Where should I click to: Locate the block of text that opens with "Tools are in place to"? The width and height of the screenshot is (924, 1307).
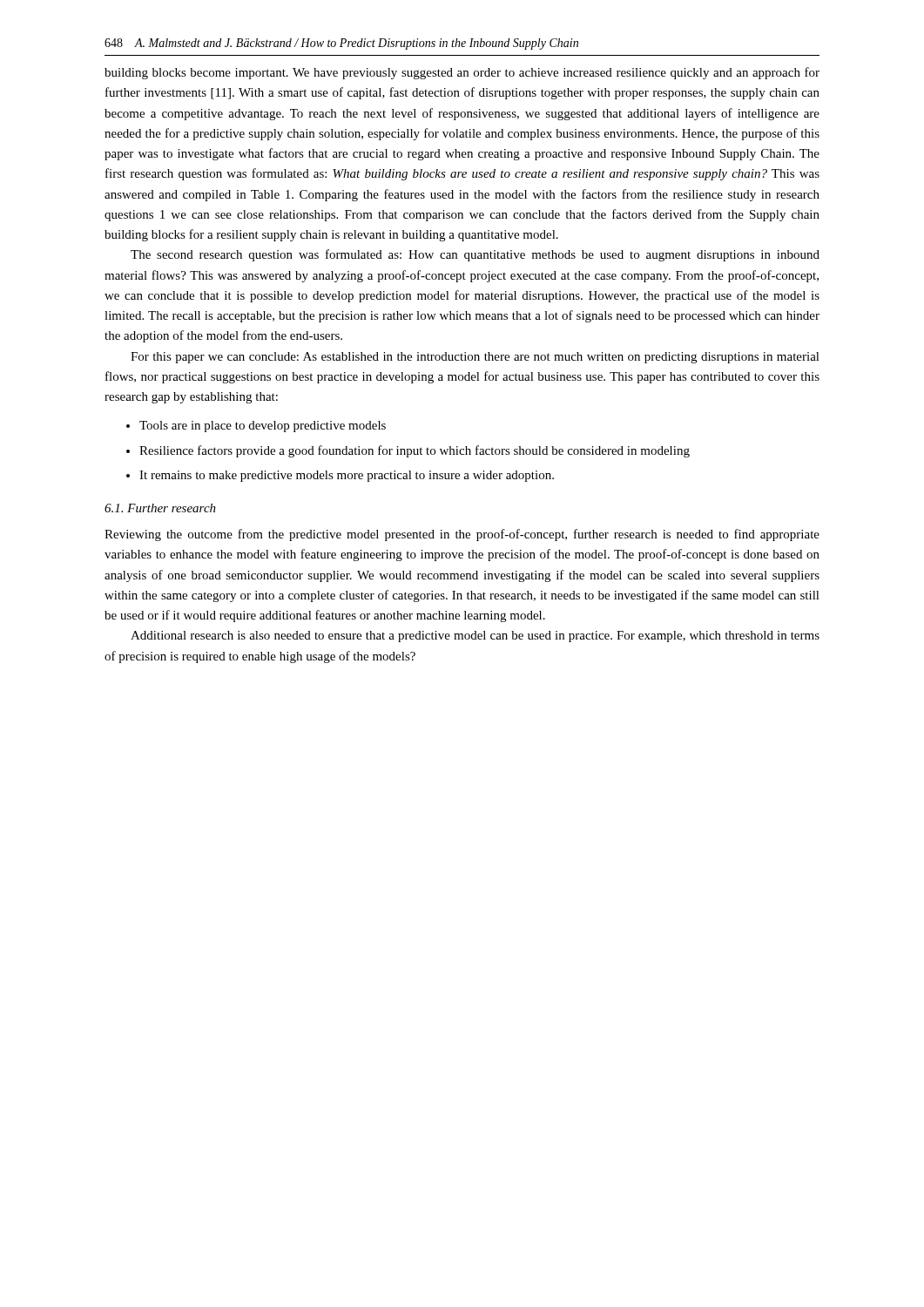[x=263, y=425]
